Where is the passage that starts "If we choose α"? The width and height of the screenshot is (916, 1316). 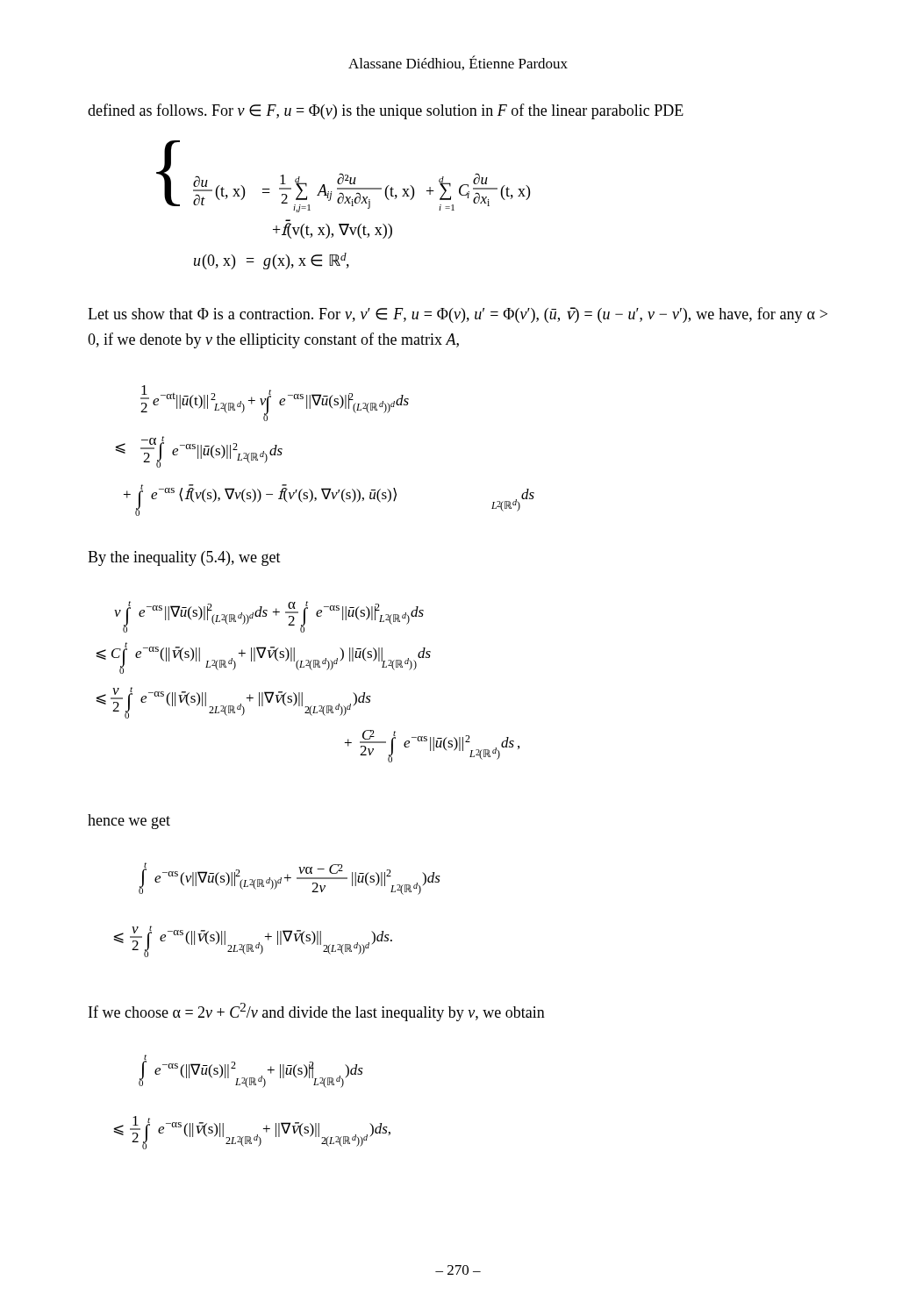point(316,1011)
